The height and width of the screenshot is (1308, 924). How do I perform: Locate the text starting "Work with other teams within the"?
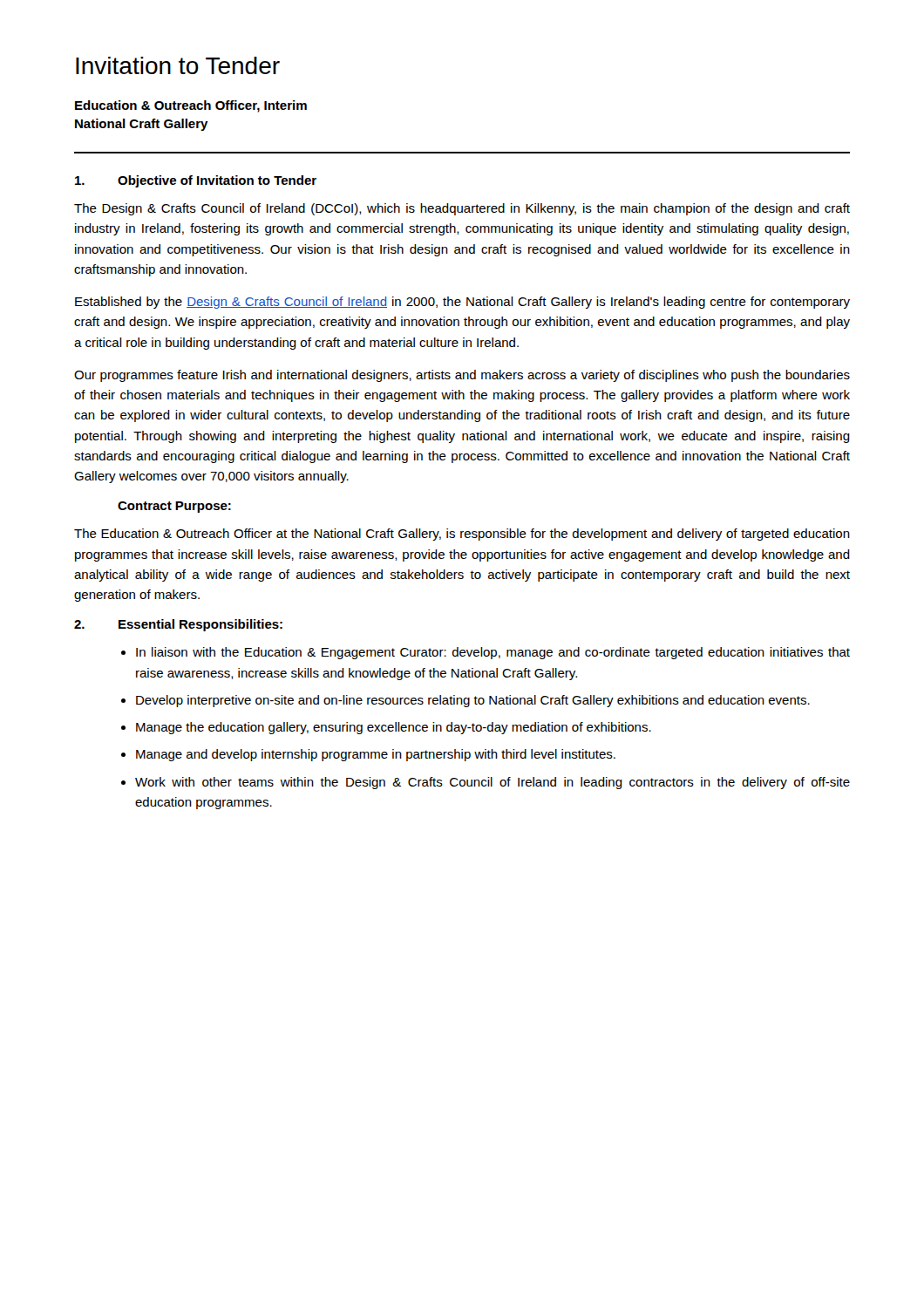click(x=484, y=792)
